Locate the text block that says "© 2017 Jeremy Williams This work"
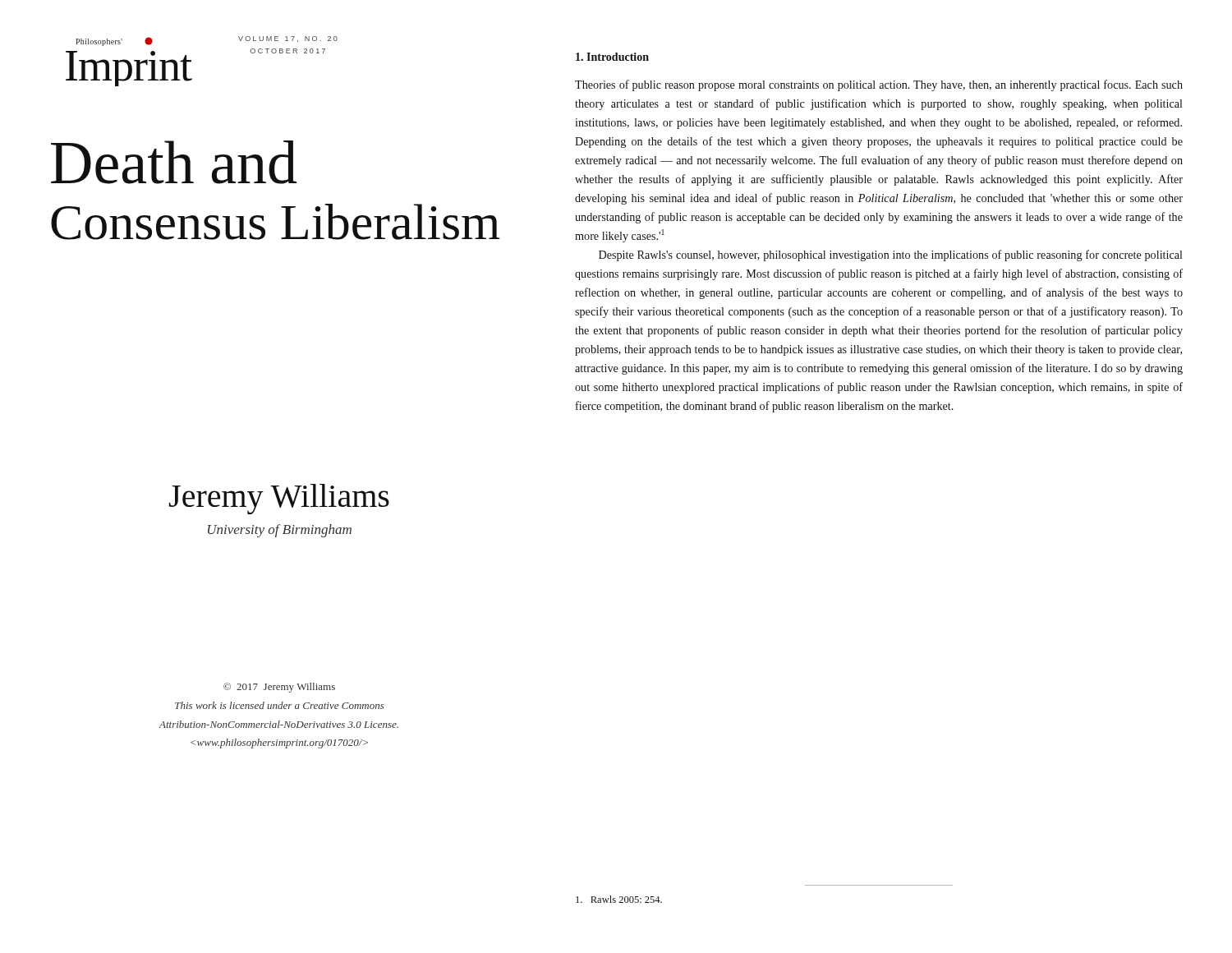Viewport: 1232px width, 953px height. pyautogui.click(x=279, y=714)
